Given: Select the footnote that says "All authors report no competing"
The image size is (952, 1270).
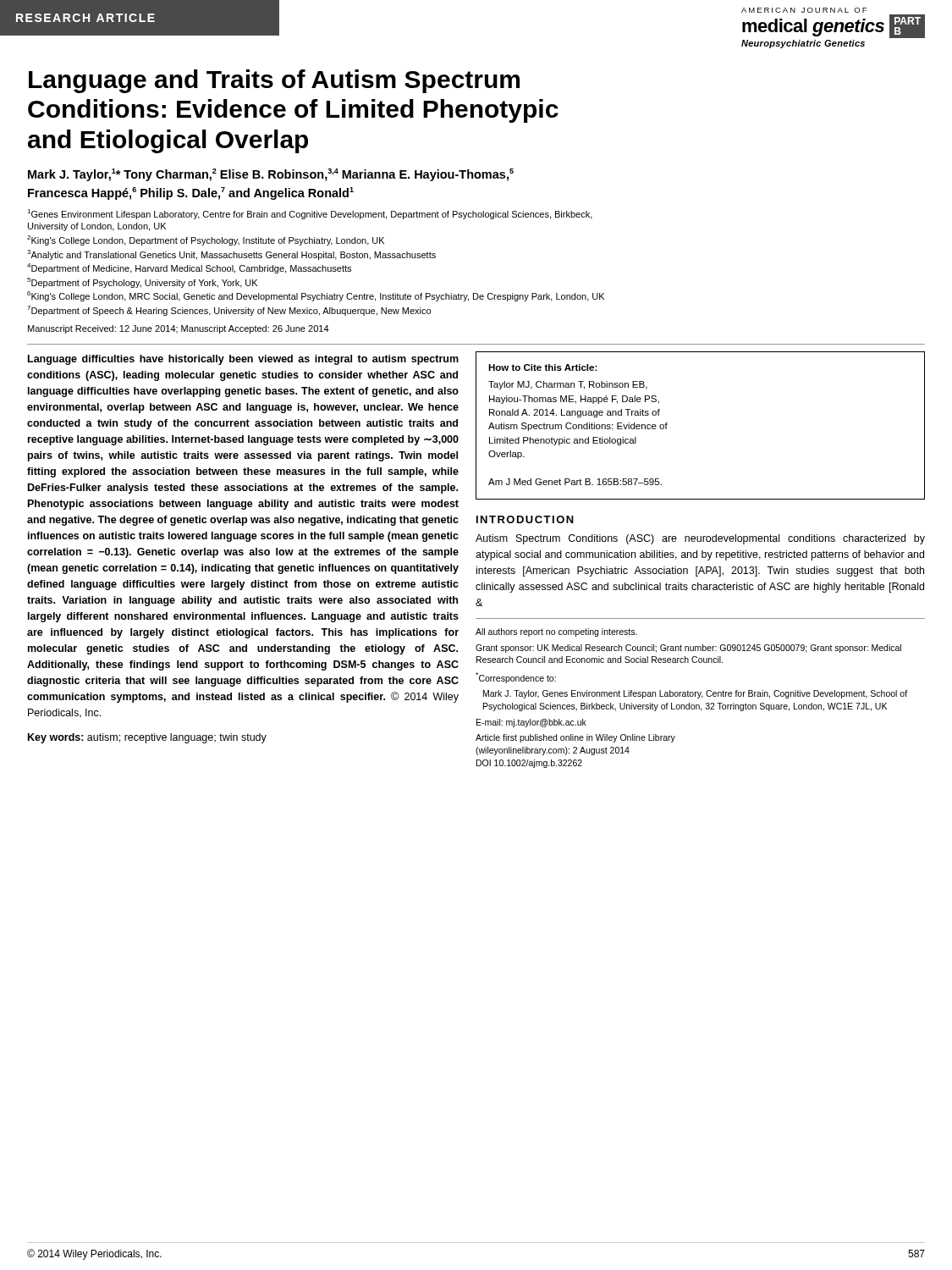Looking at the screenshot, I should (x=557, y=632).
